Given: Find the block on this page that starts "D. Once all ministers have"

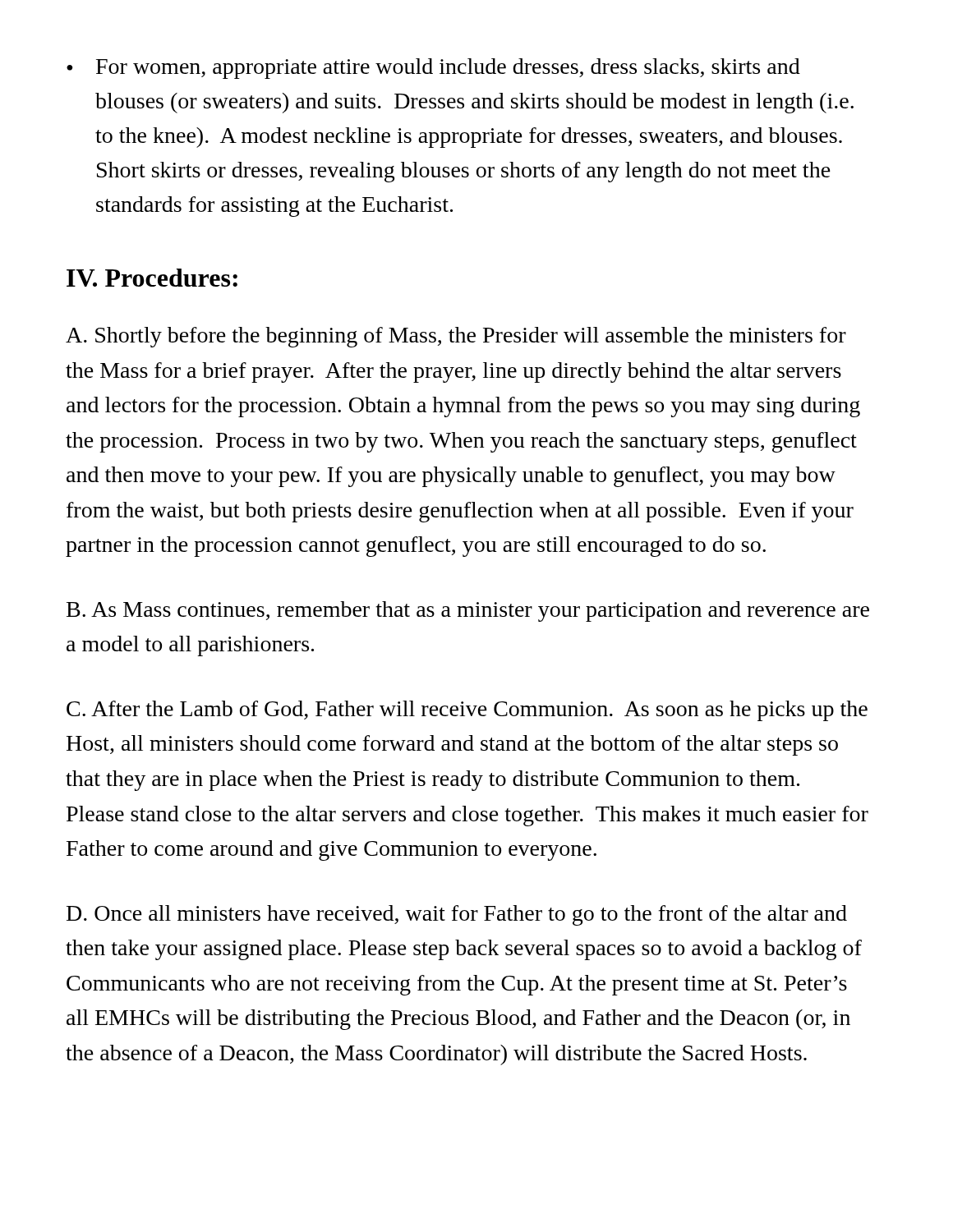Looking at the screenshot, I should pos(464,983).
